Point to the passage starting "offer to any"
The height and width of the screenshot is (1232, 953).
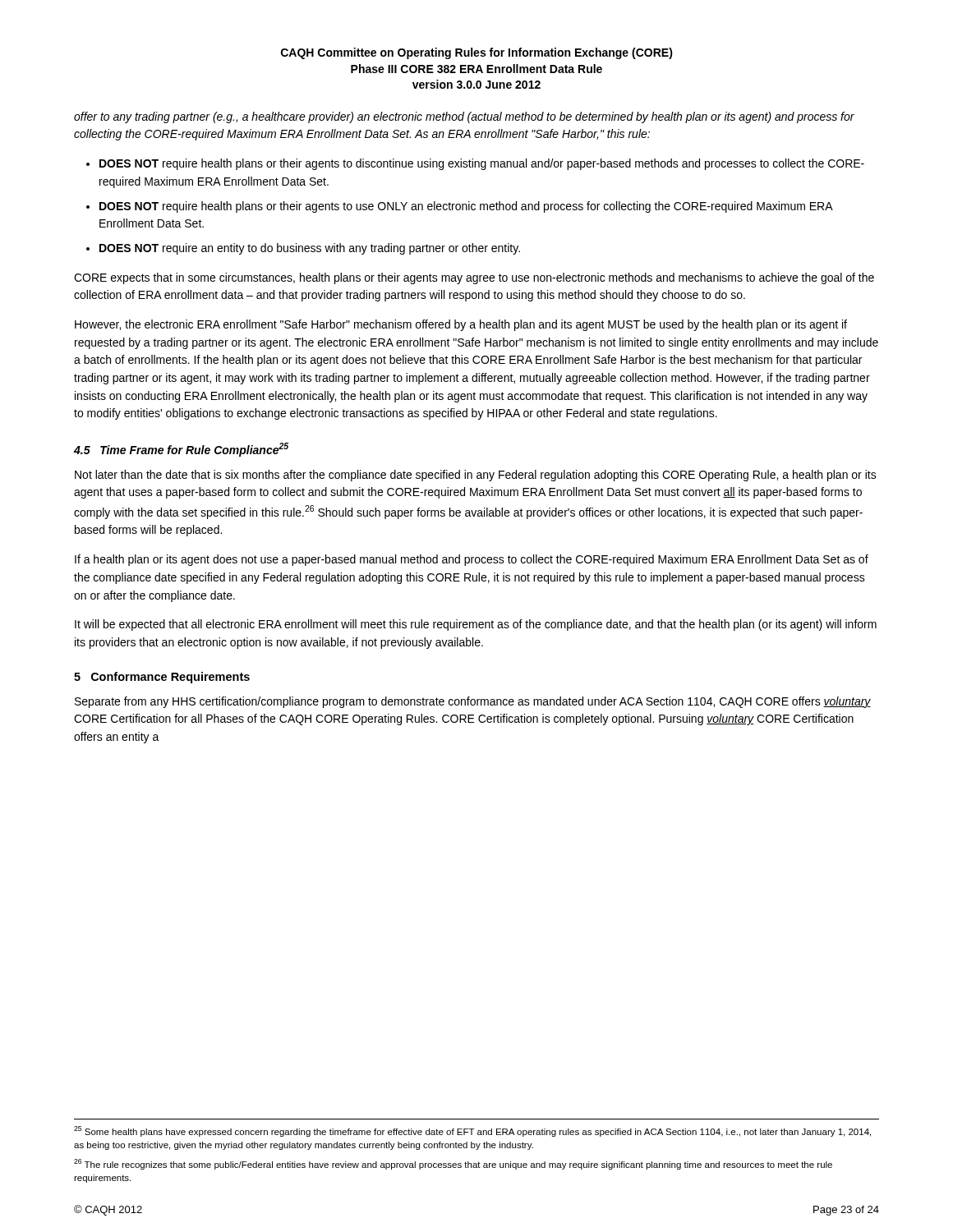coord(464,125)
